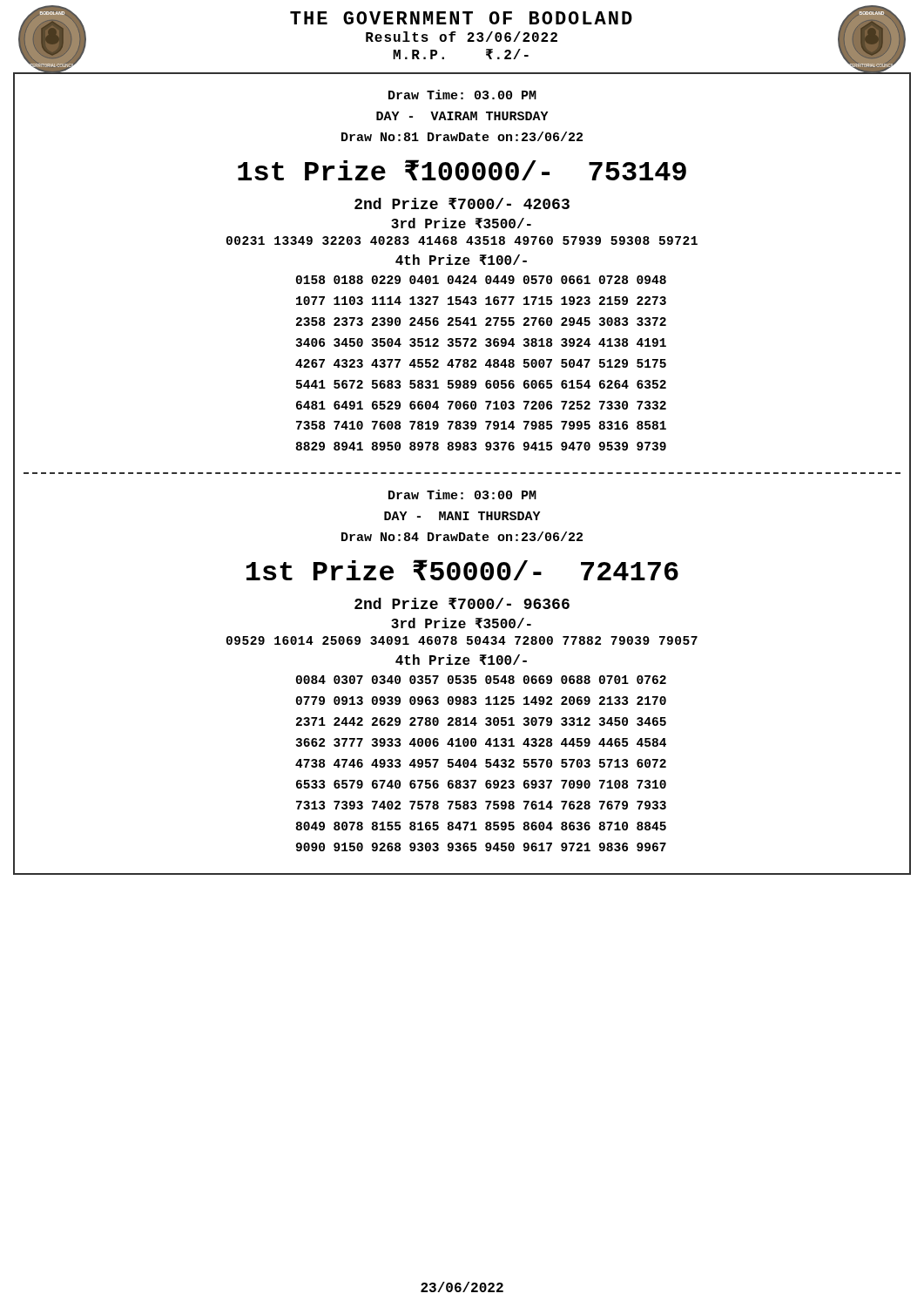Find the passage starting "Draw Time: 03.00 PM DAY"

pyautogui.click(x=462, y=117)
